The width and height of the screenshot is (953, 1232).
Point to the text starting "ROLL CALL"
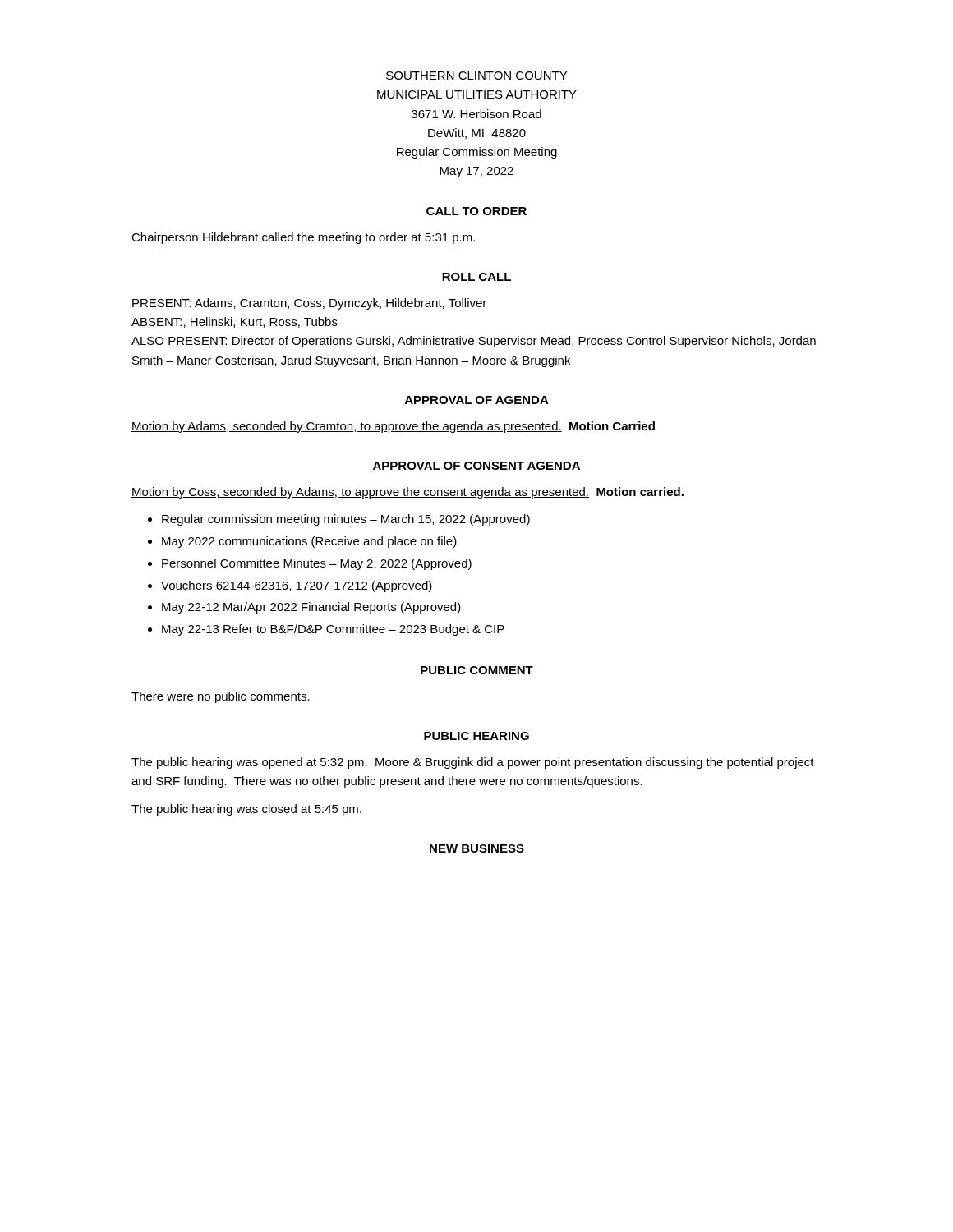tap(476, 276)
